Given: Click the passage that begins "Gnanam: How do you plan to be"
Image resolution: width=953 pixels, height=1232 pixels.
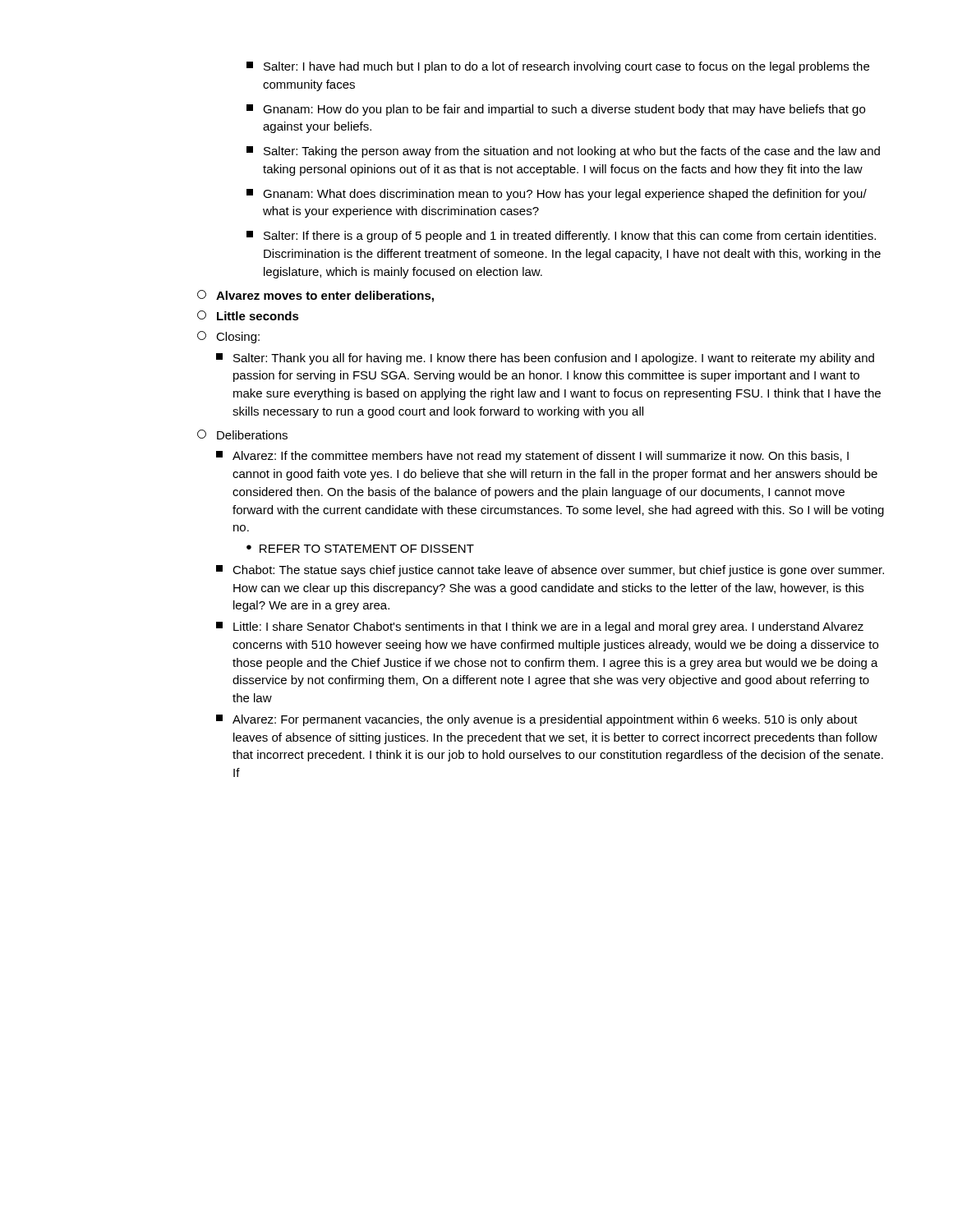Looking at the screenshot, I should (476, 118).
